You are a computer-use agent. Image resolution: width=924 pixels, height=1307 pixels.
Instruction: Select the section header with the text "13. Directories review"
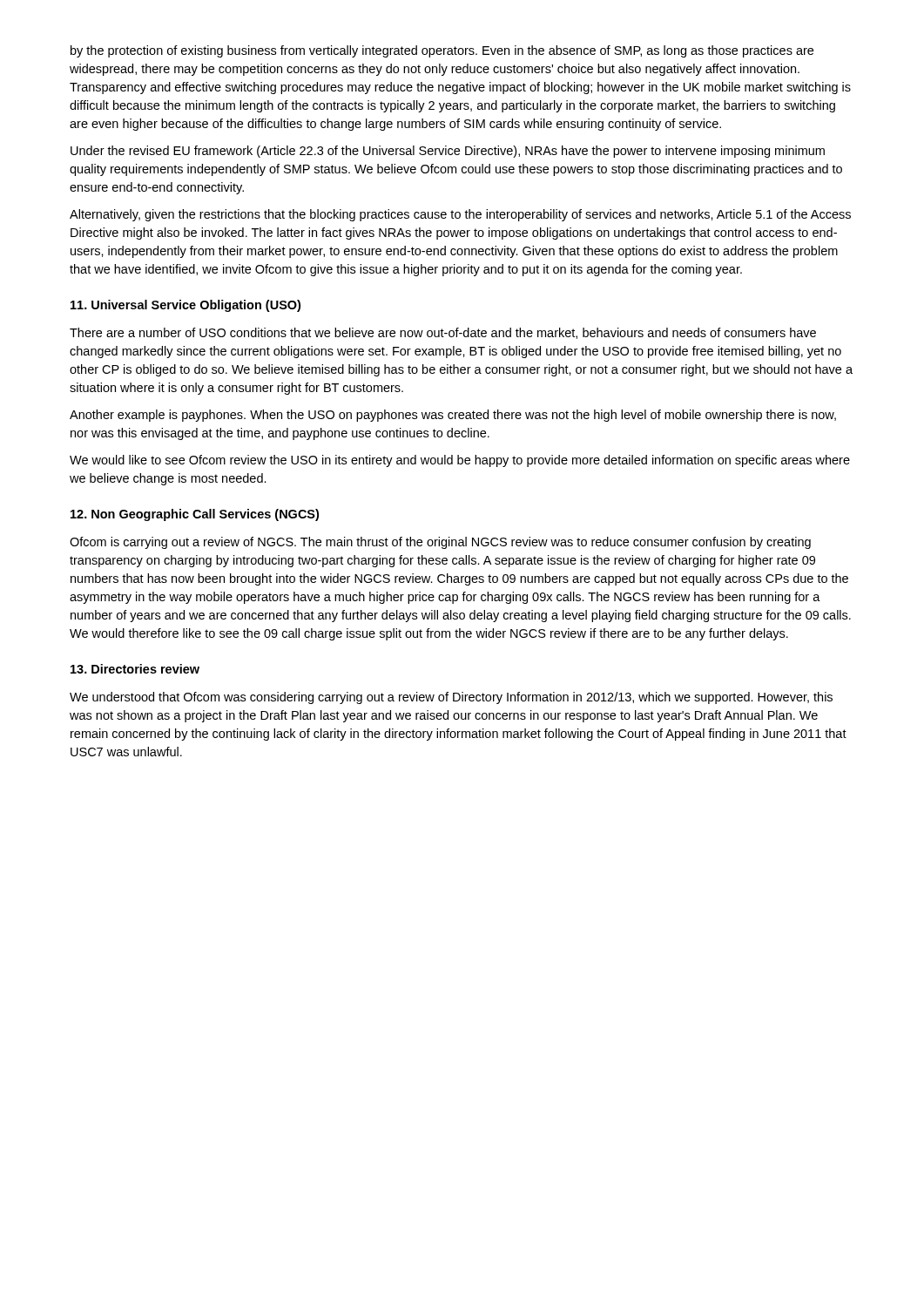[x=135, y=670]
